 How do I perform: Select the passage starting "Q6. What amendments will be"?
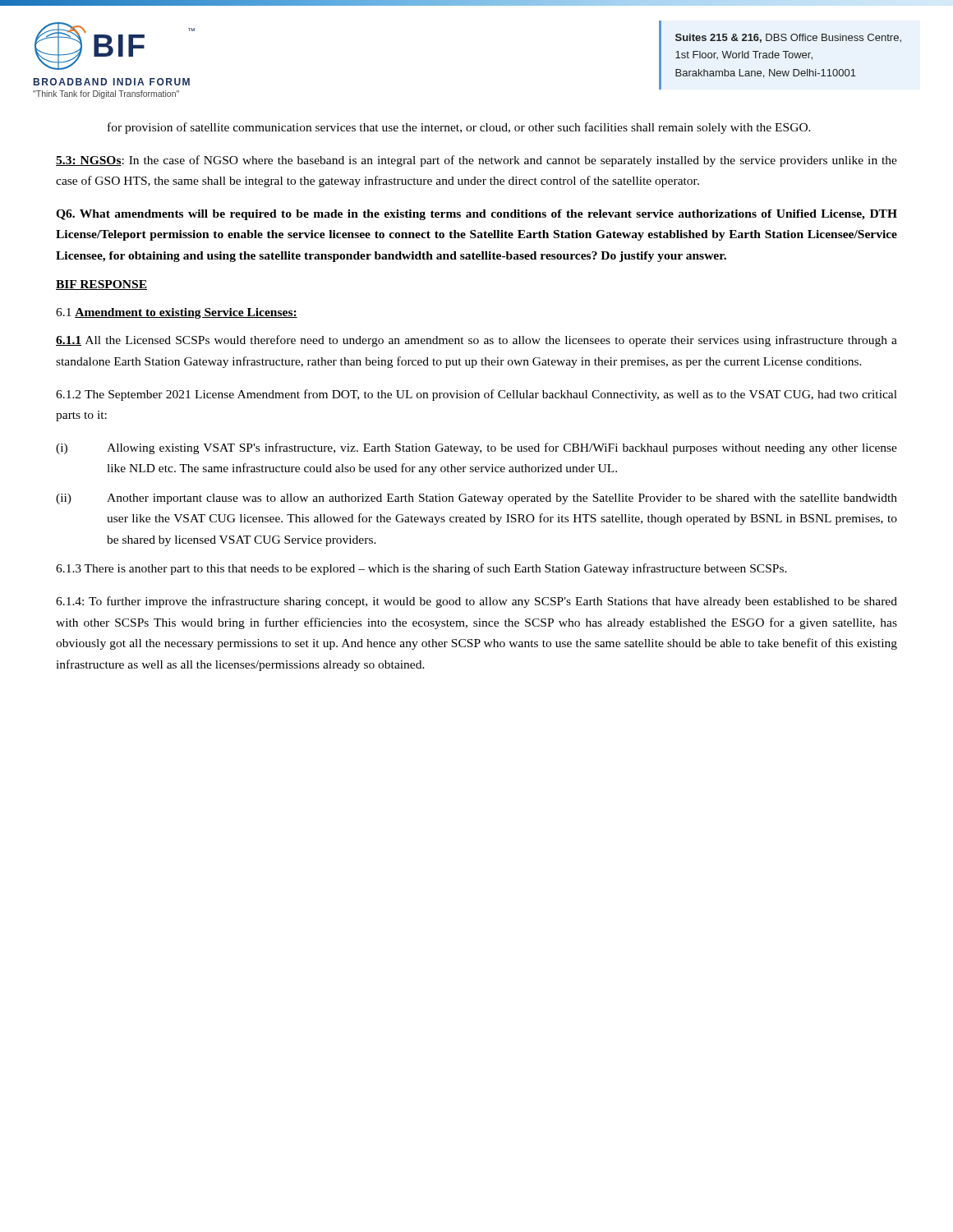[476, 234]
